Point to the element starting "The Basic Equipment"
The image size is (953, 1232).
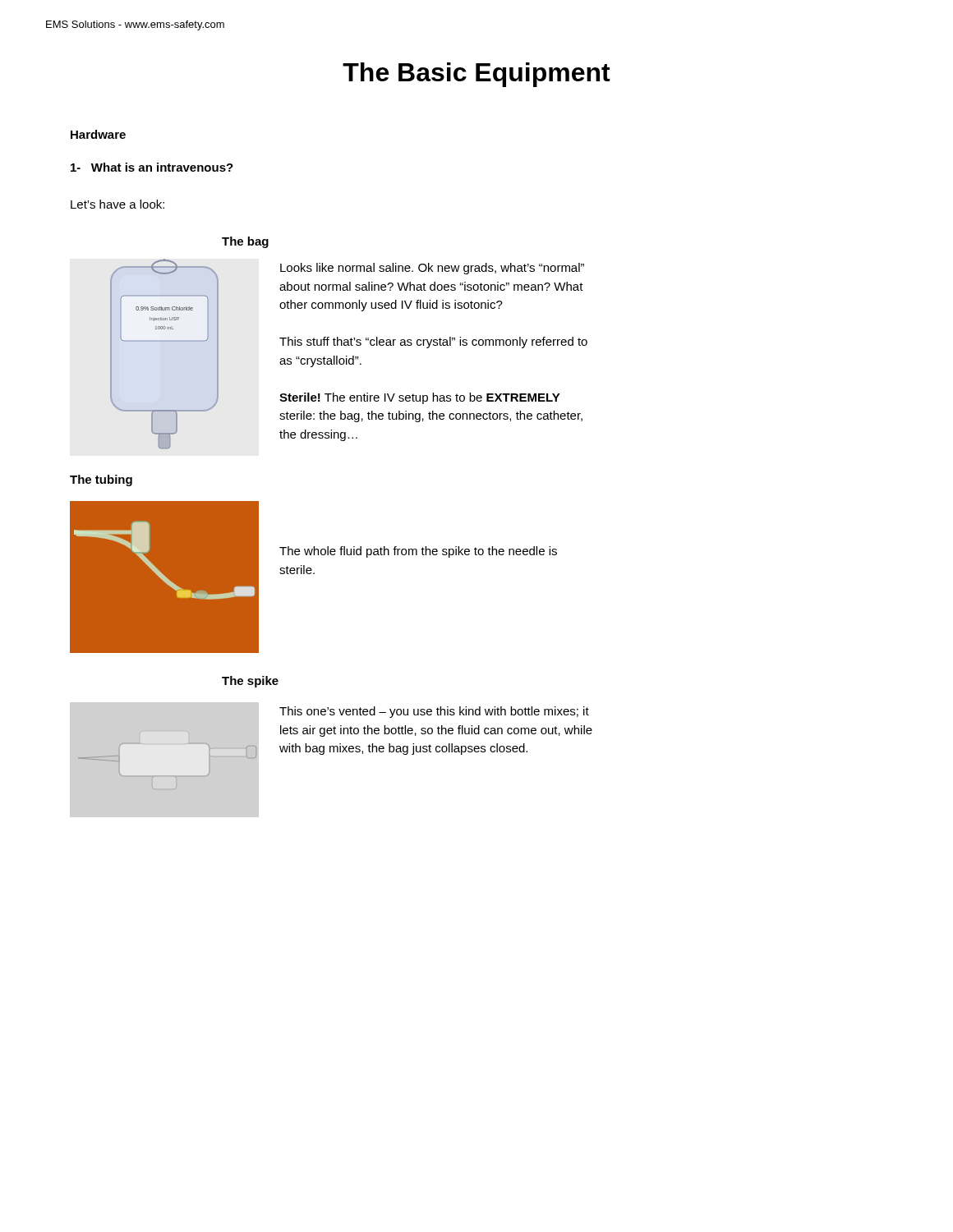[x=476, y=73]
